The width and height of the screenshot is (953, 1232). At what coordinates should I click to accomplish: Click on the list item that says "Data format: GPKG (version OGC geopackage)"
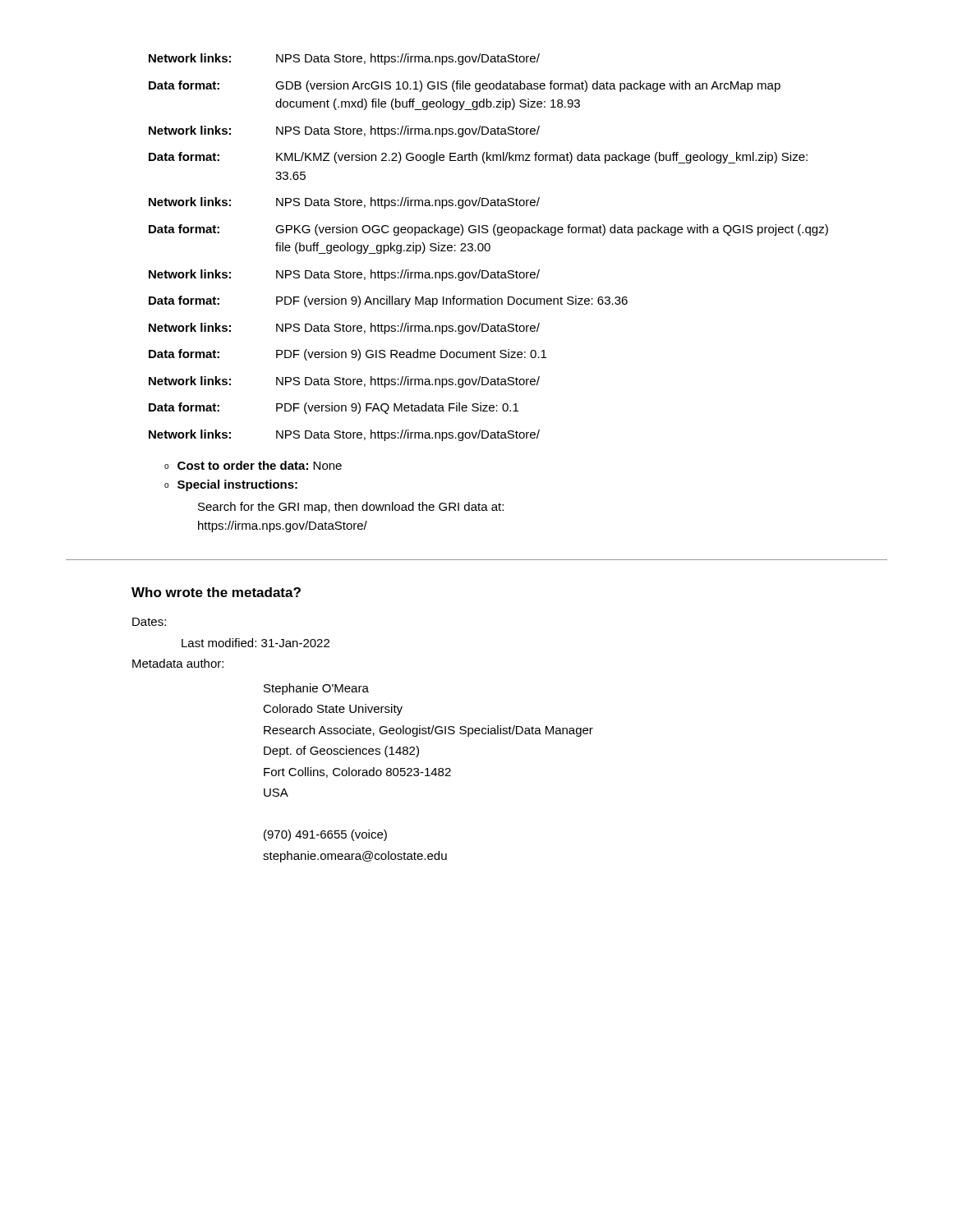pyautogui.click(x=493, y=238)
